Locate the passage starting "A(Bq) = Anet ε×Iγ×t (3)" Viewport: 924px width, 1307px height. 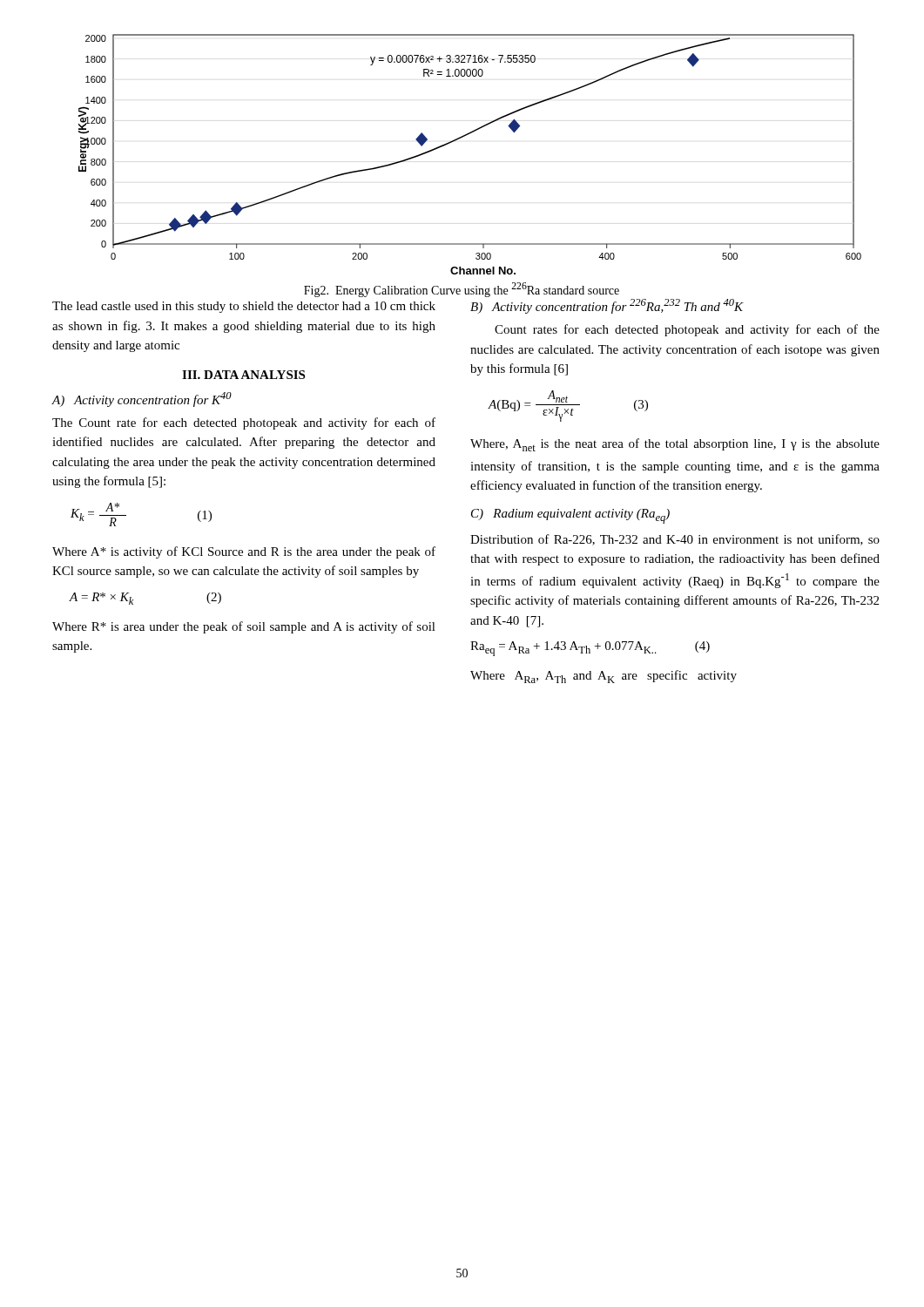pyautogui.click(x=569, y=405)
